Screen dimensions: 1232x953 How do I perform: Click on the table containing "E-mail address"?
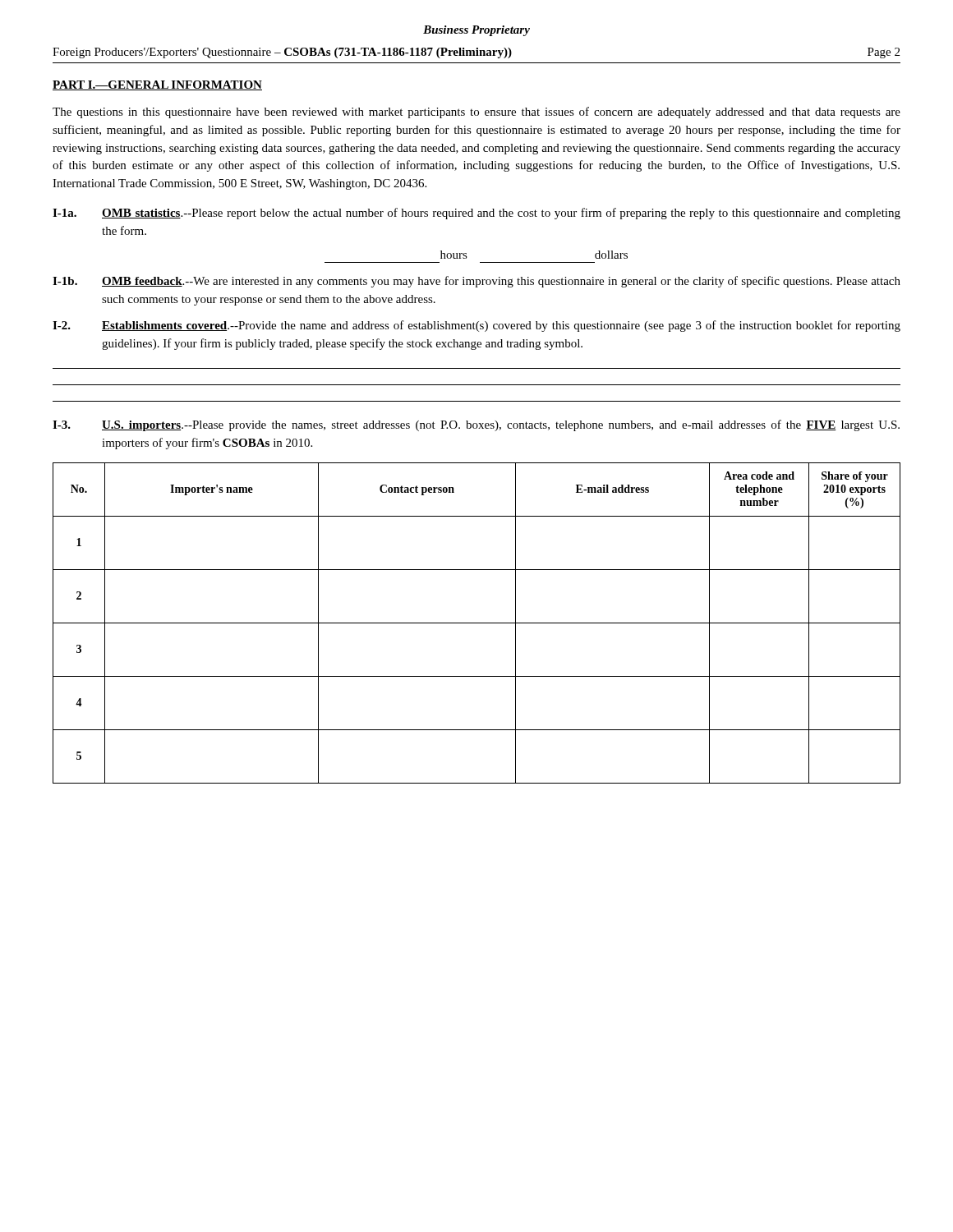(x=476, y=623)
